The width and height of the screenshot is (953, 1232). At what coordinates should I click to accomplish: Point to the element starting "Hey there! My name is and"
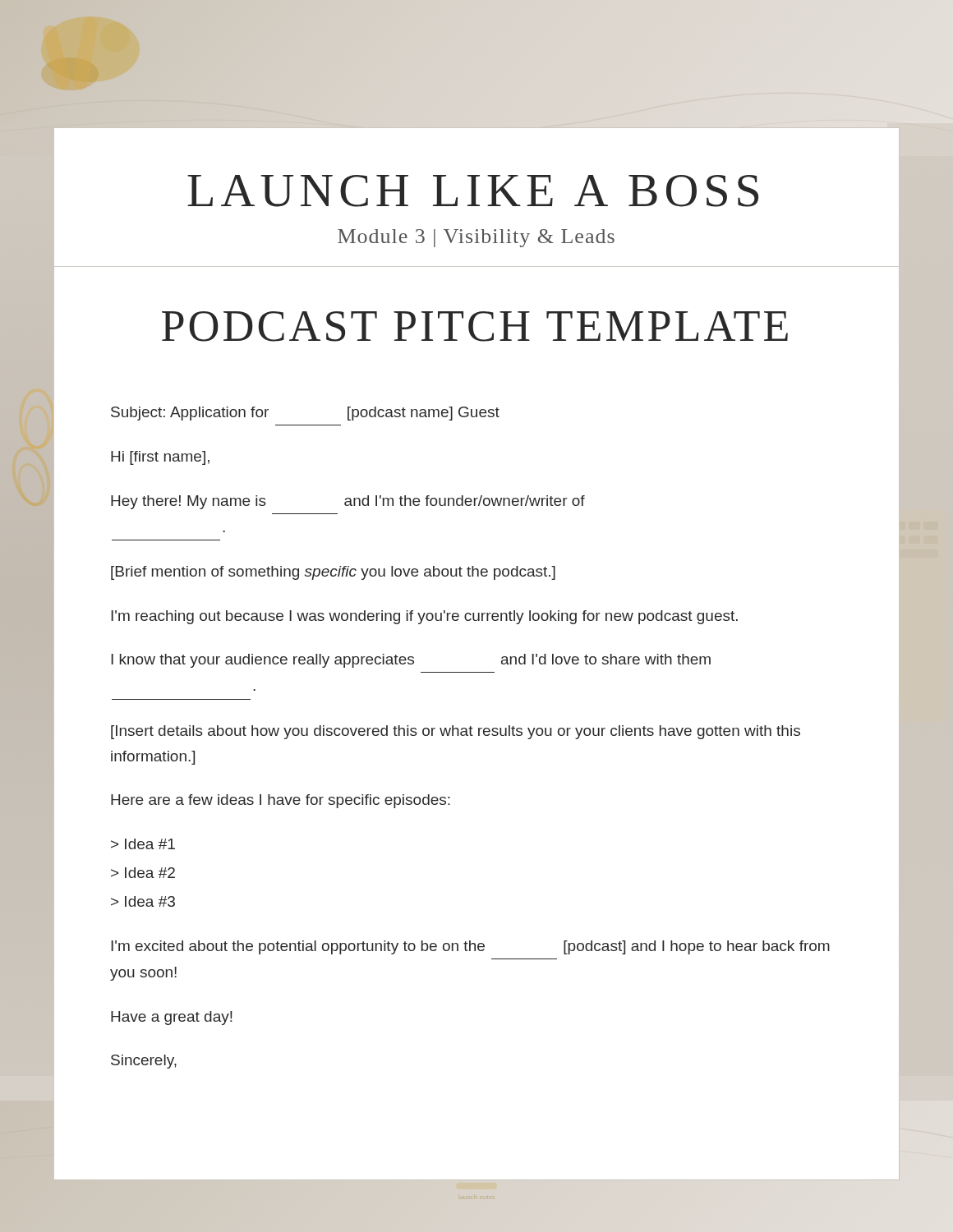tap(347, 514)
